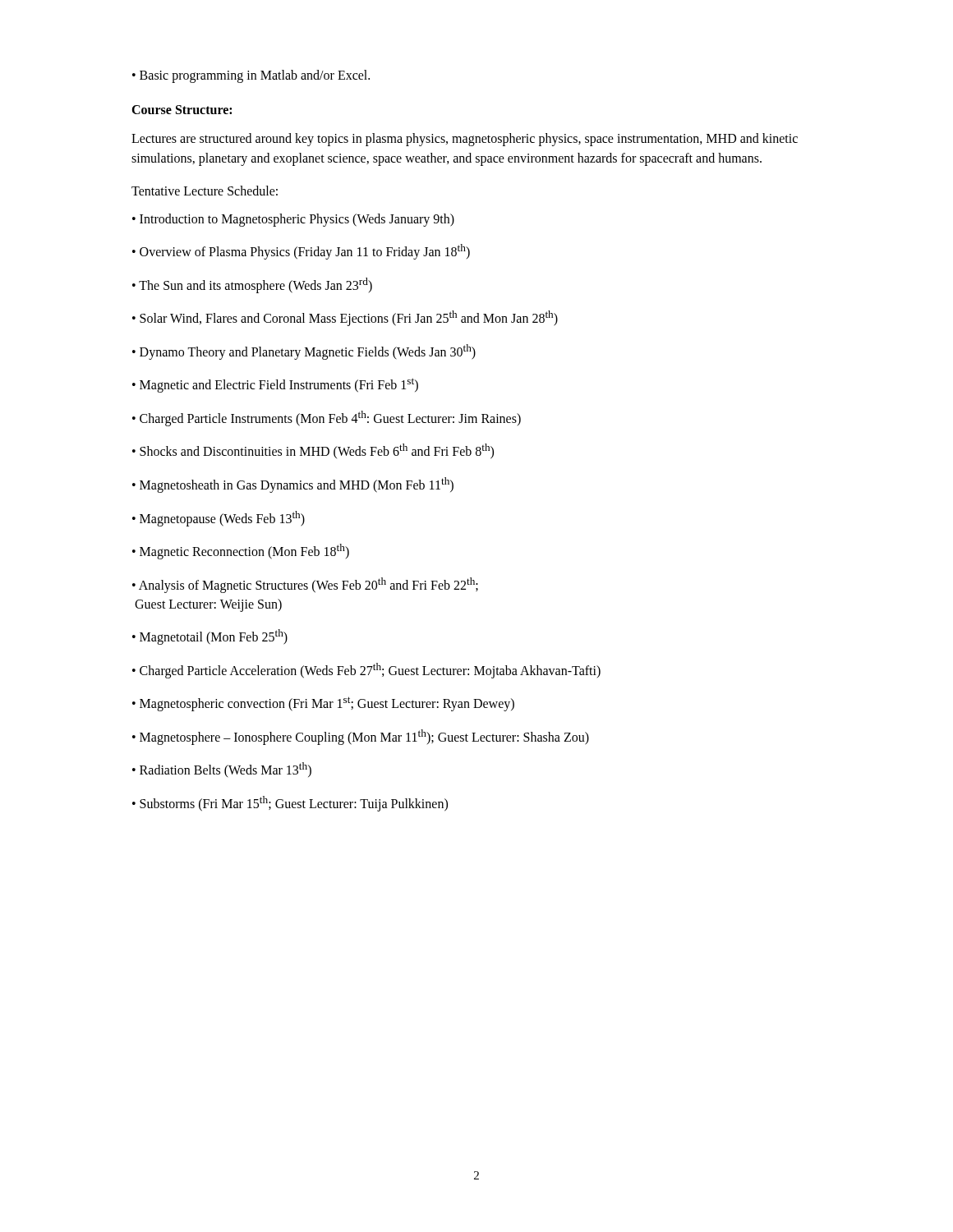Point to the block beginning "• Overview of"
The width and height of the screenshot is (953, 1232).
[301, 251]
